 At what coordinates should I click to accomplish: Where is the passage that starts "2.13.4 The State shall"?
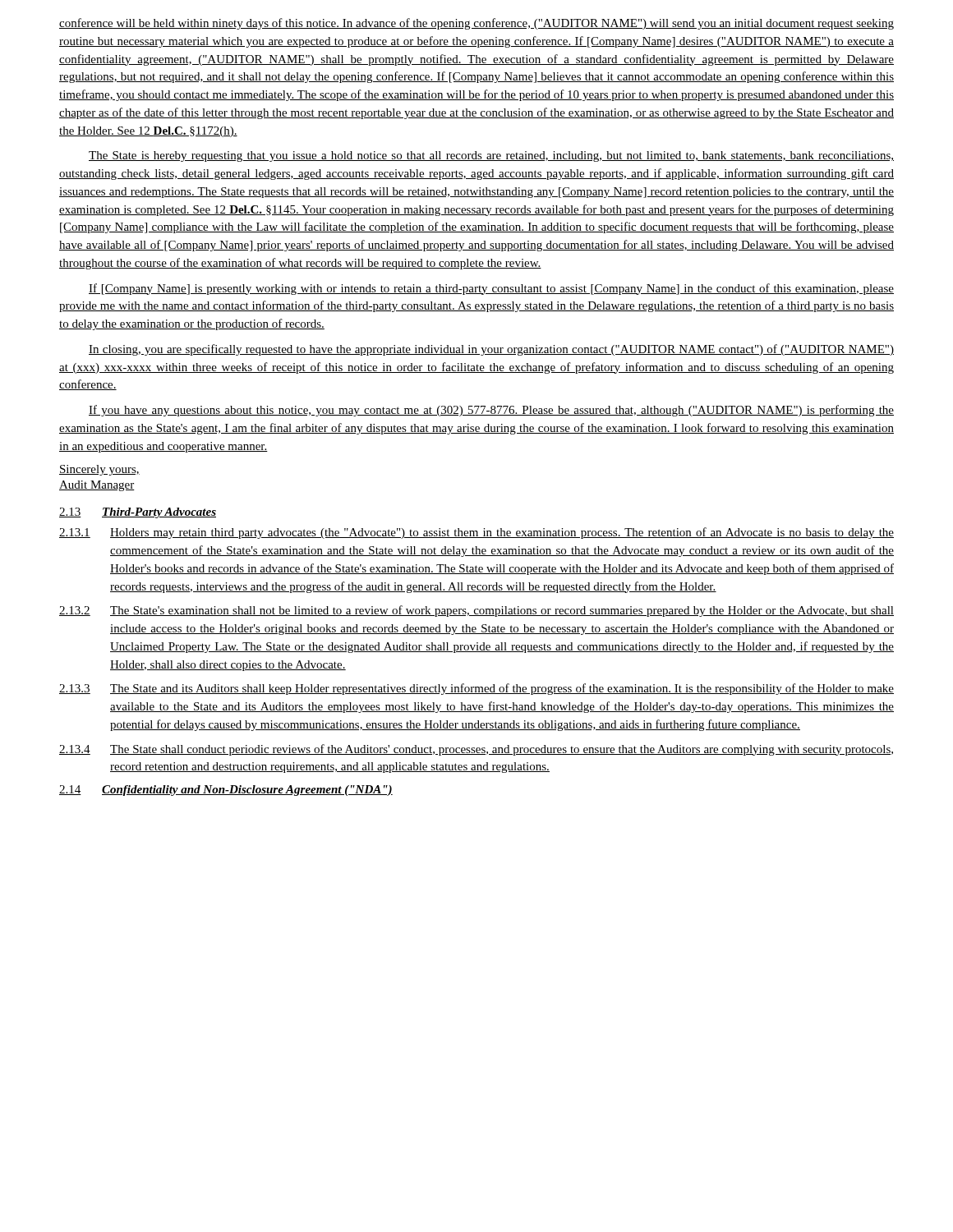coord(476,758)
